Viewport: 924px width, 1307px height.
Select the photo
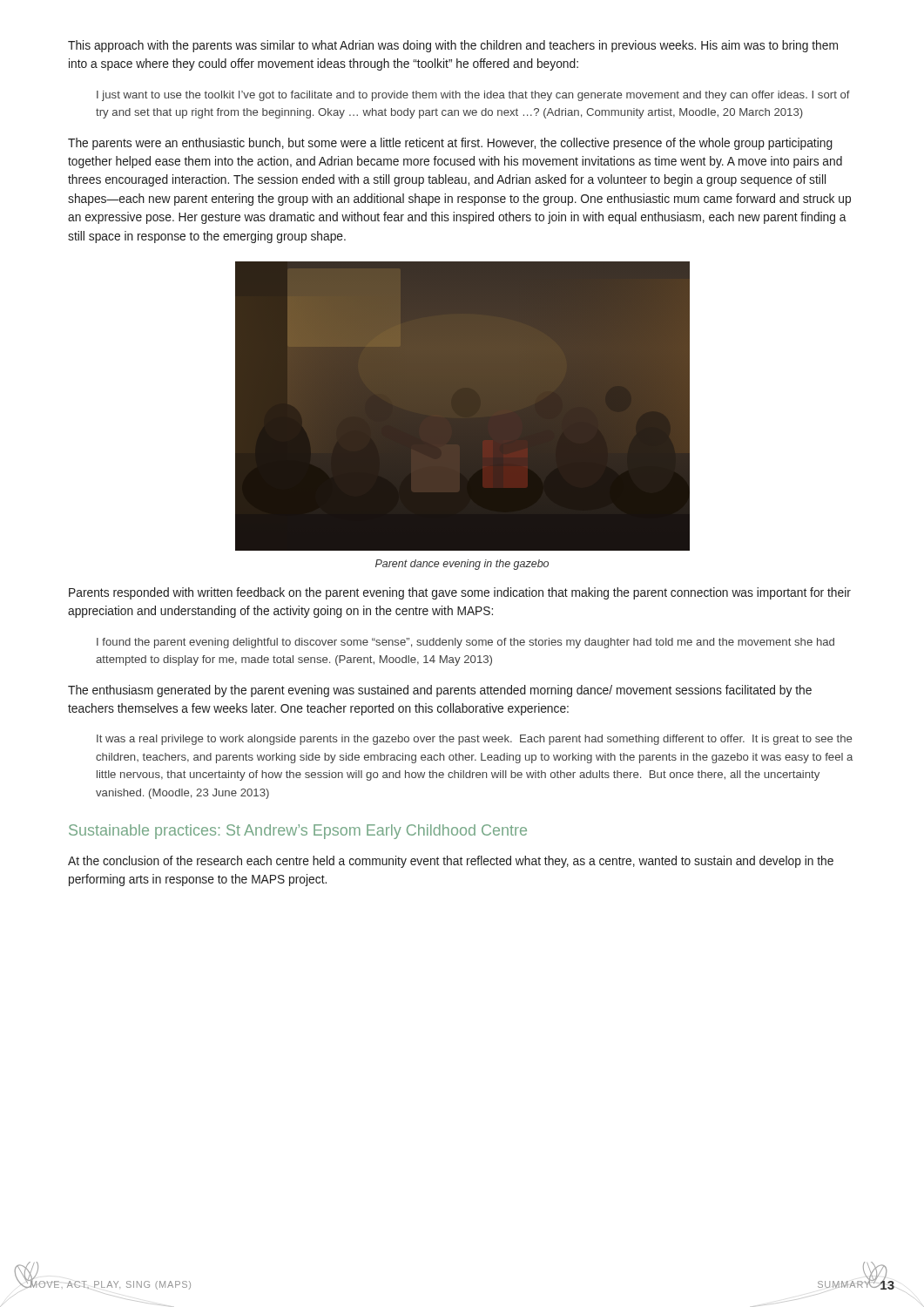coord(462,407)
